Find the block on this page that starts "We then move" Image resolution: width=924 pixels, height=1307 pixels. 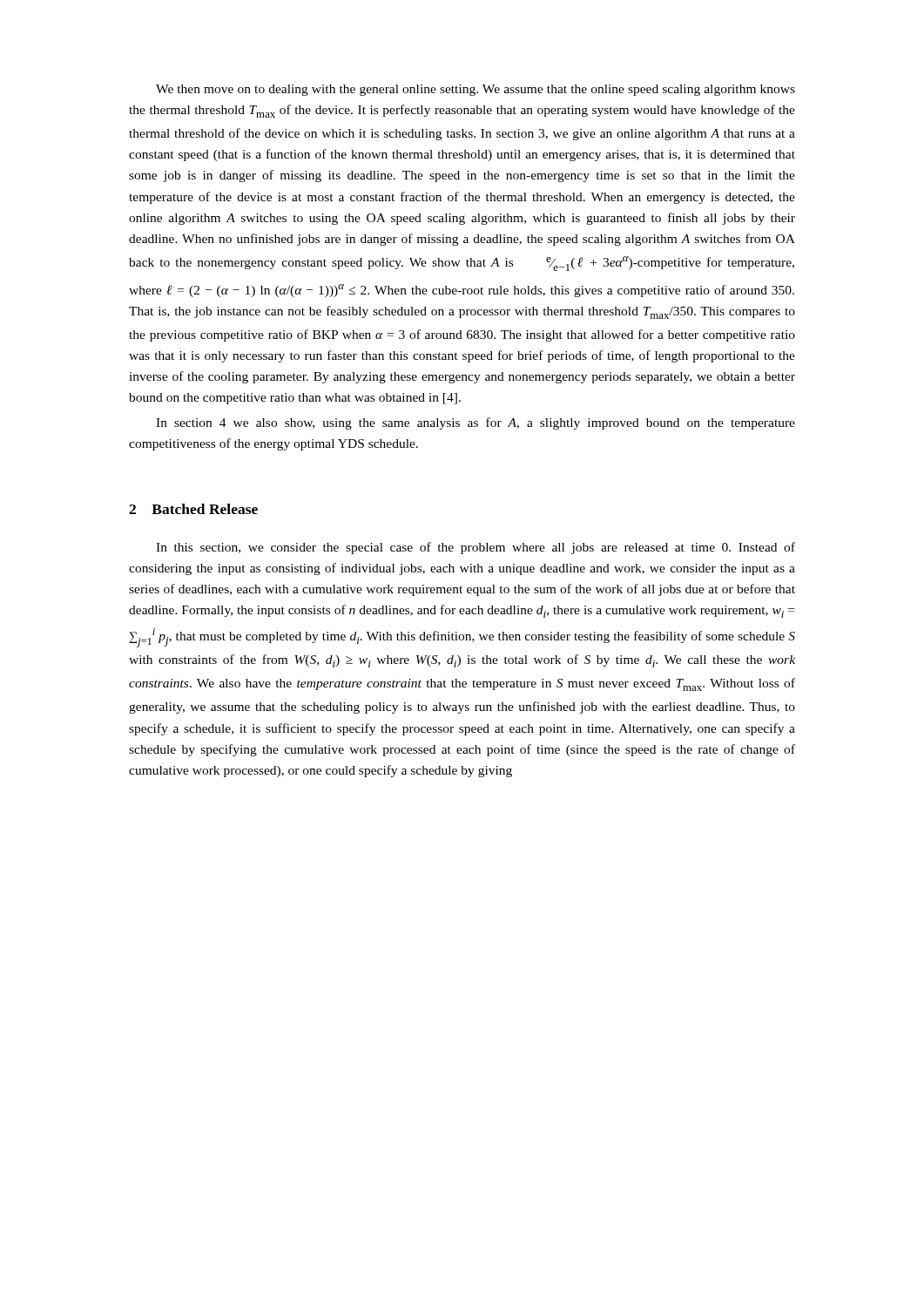[x=462, y=243]
